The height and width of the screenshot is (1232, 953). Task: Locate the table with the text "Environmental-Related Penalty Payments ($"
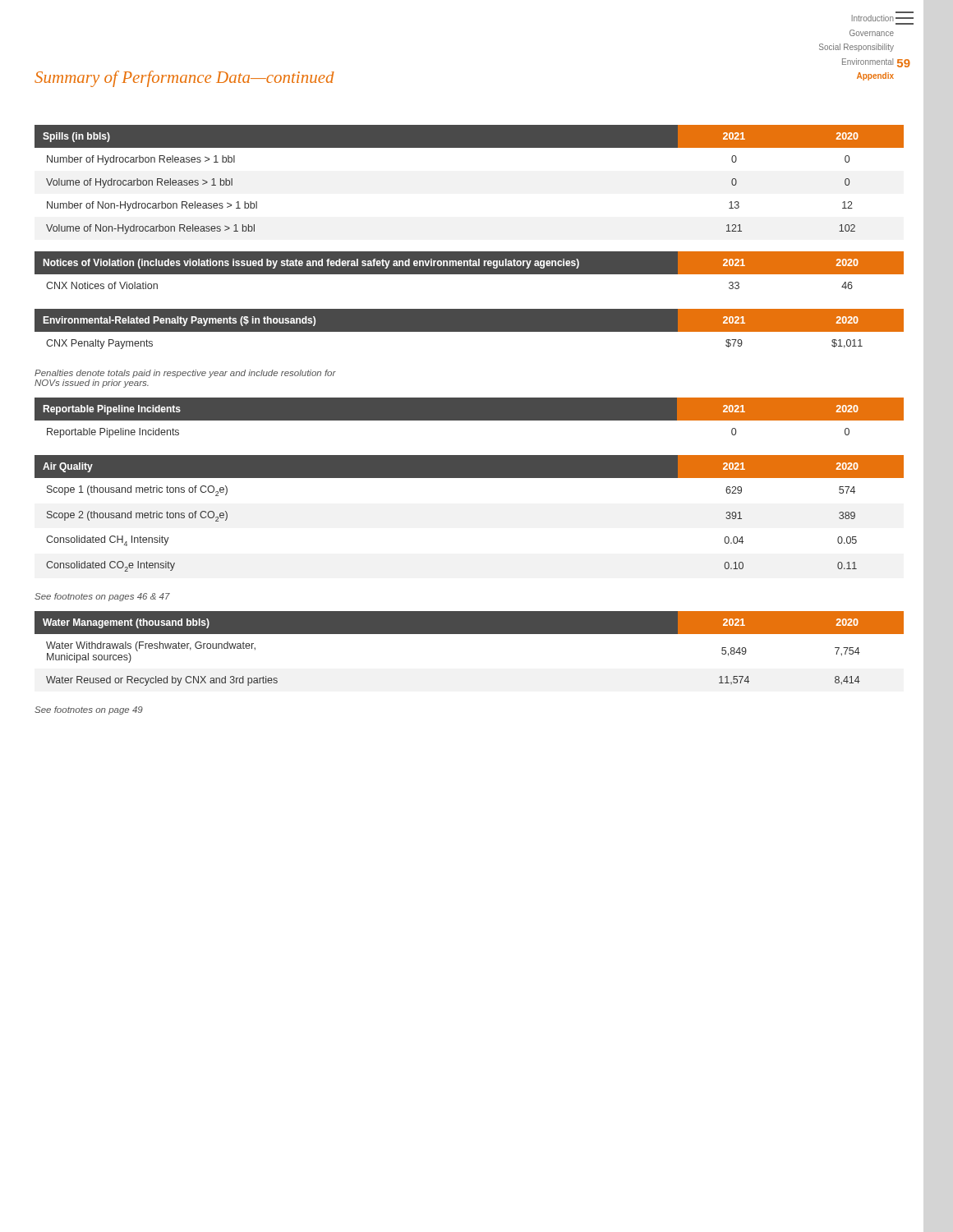point(469,332)
